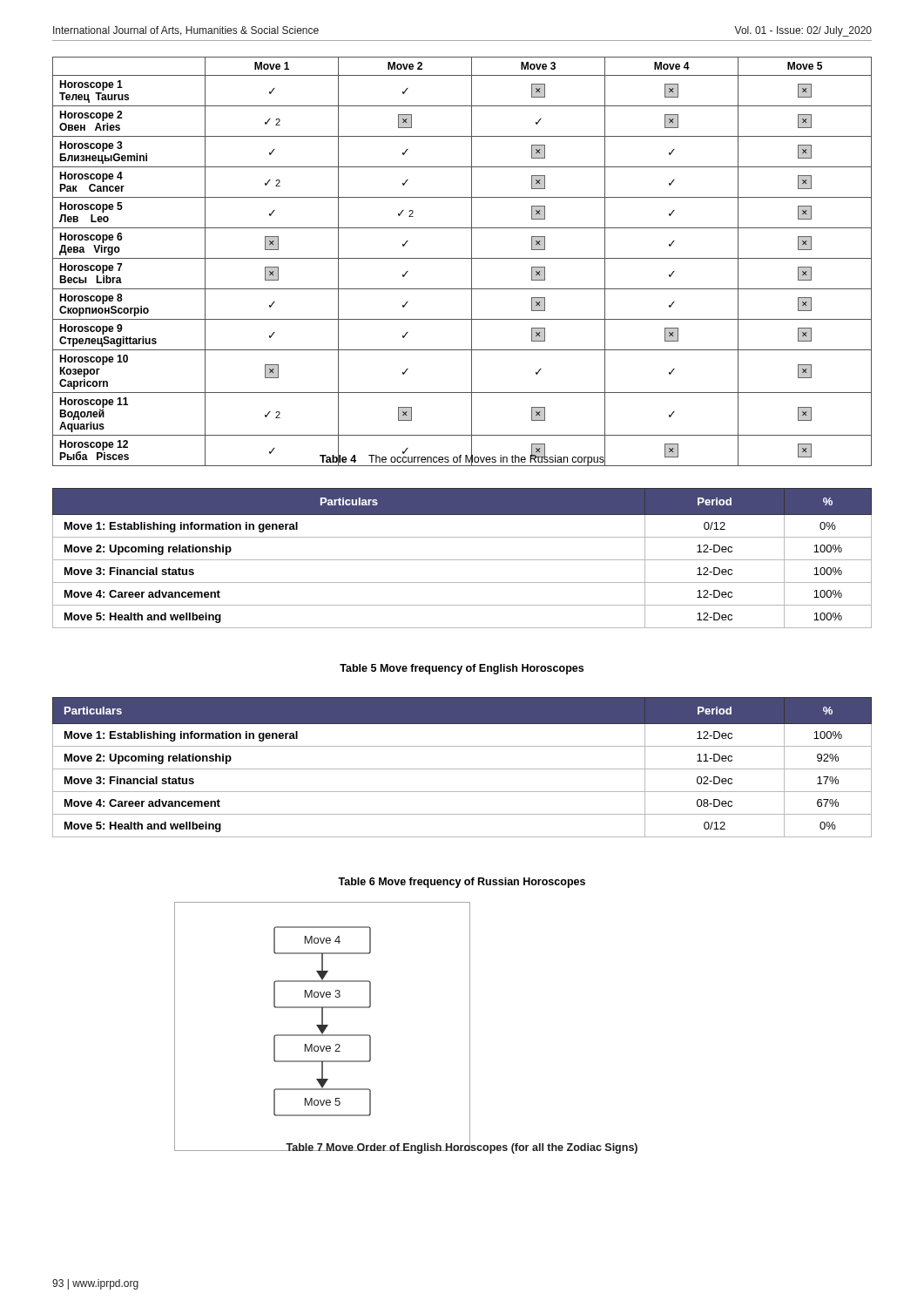Locate the element starting "Table 6 Move frequency"
The image size is (924, 1307).
pos(462,882)
